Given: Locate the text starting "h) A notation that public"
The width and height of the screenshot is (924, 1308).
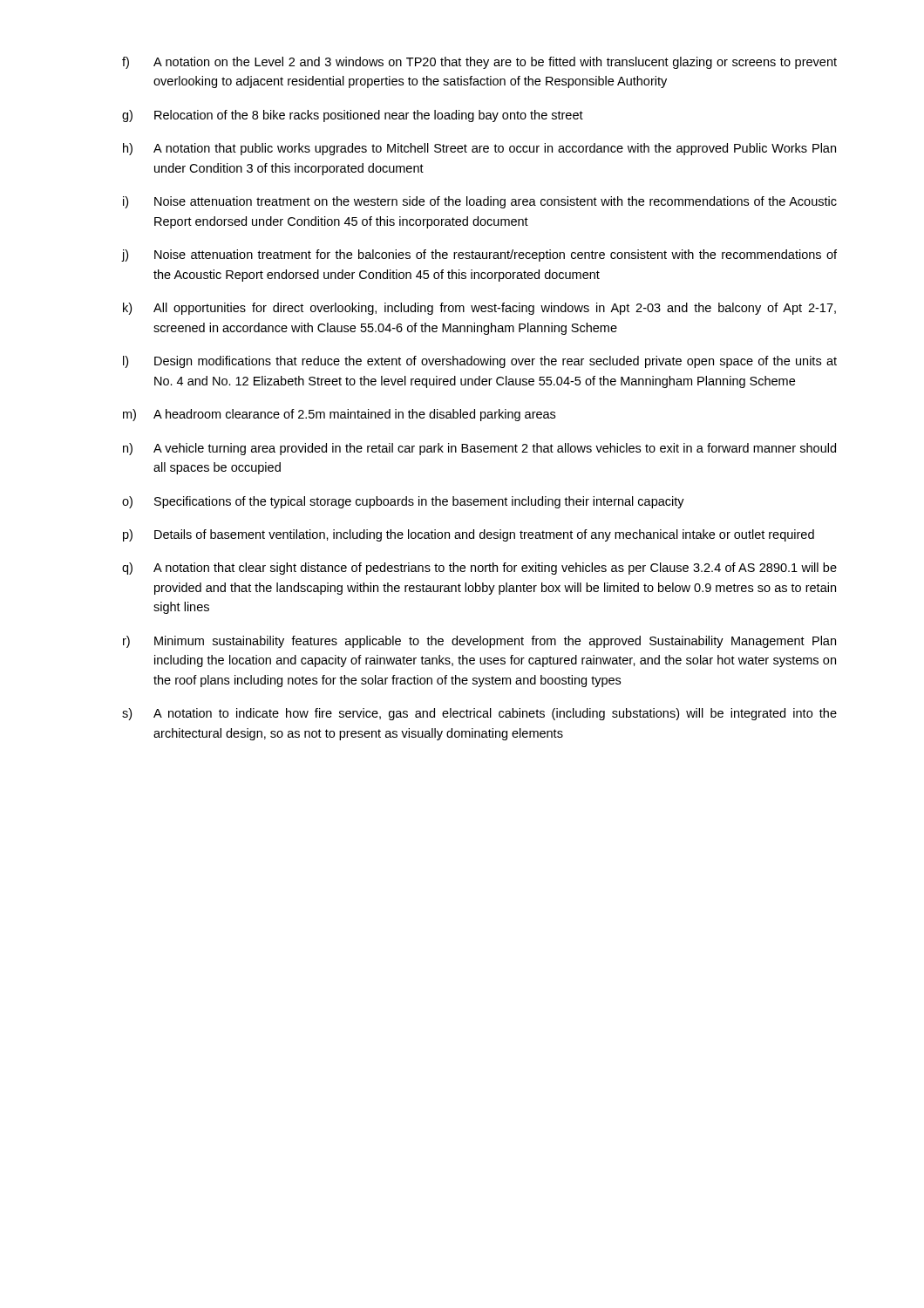Looking at the screenshot, I should [479, 159].
